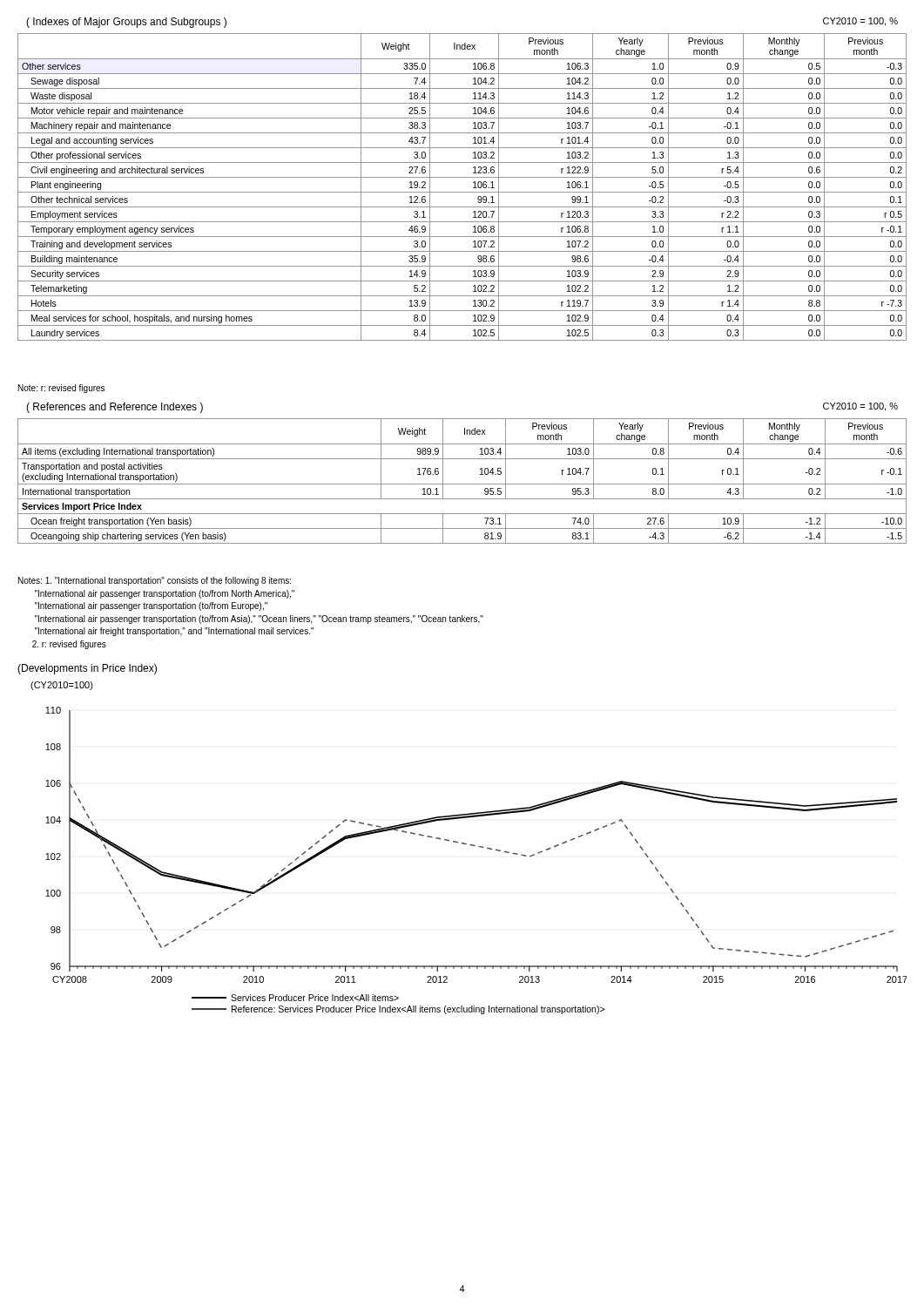Locate the section header containing "( References and"

pyautogui.click(x=115, y=407)
